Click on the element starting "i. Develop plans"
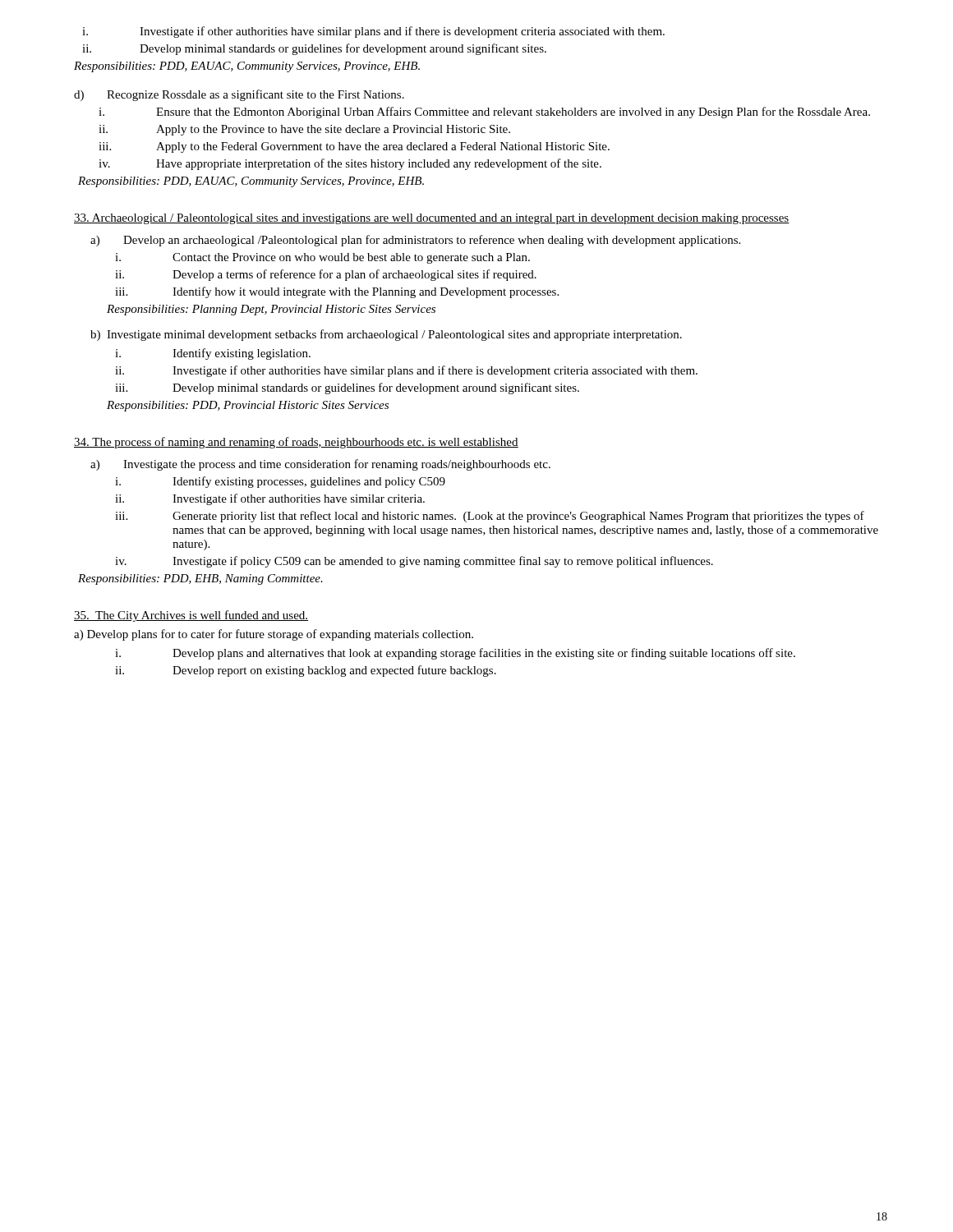Image resolution: width=953 pixels, height=1232 pixels. point(497,653)
